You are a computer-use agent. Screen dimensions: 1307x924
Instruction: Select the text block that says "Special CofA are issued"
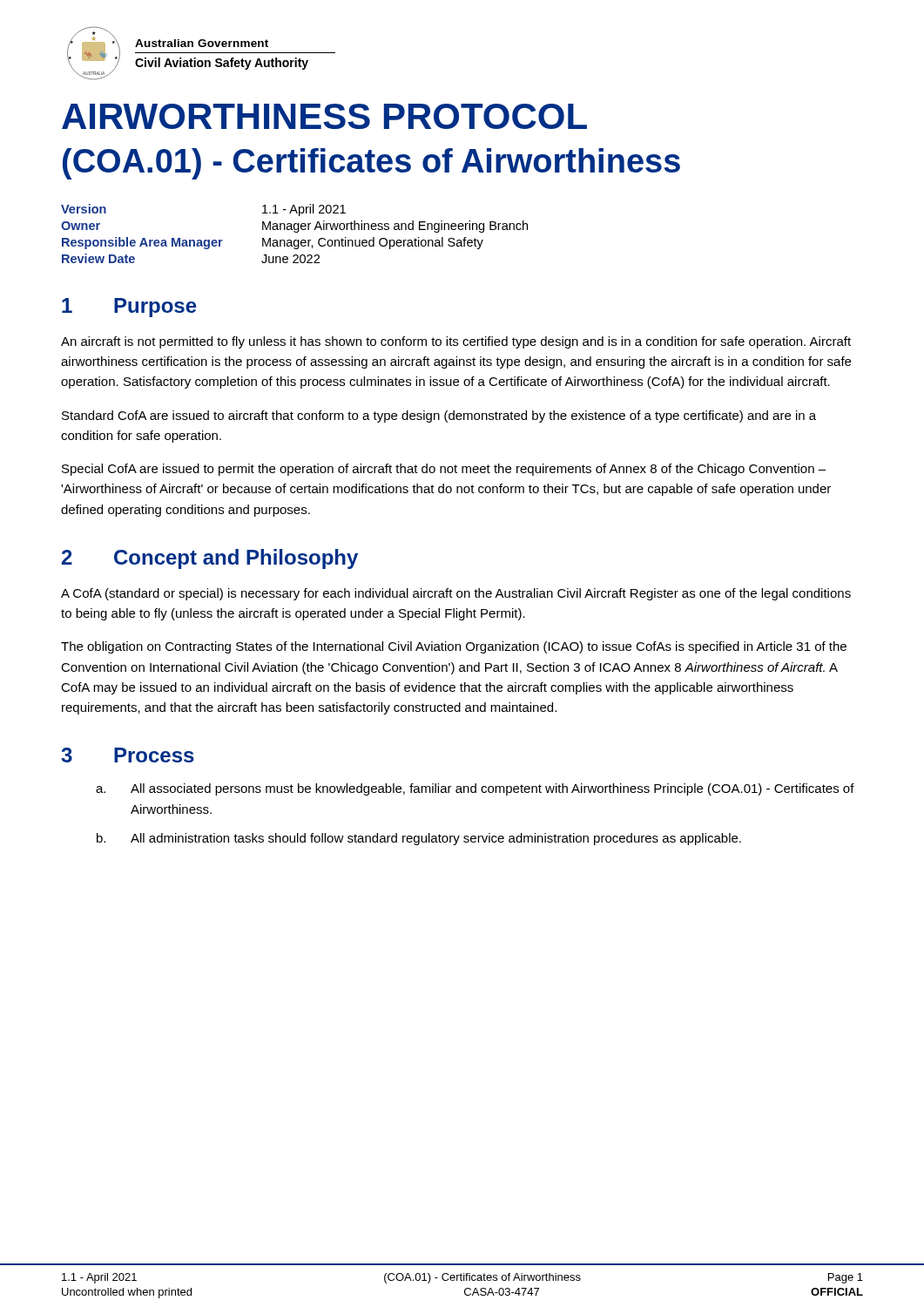[x=462, y=489]
